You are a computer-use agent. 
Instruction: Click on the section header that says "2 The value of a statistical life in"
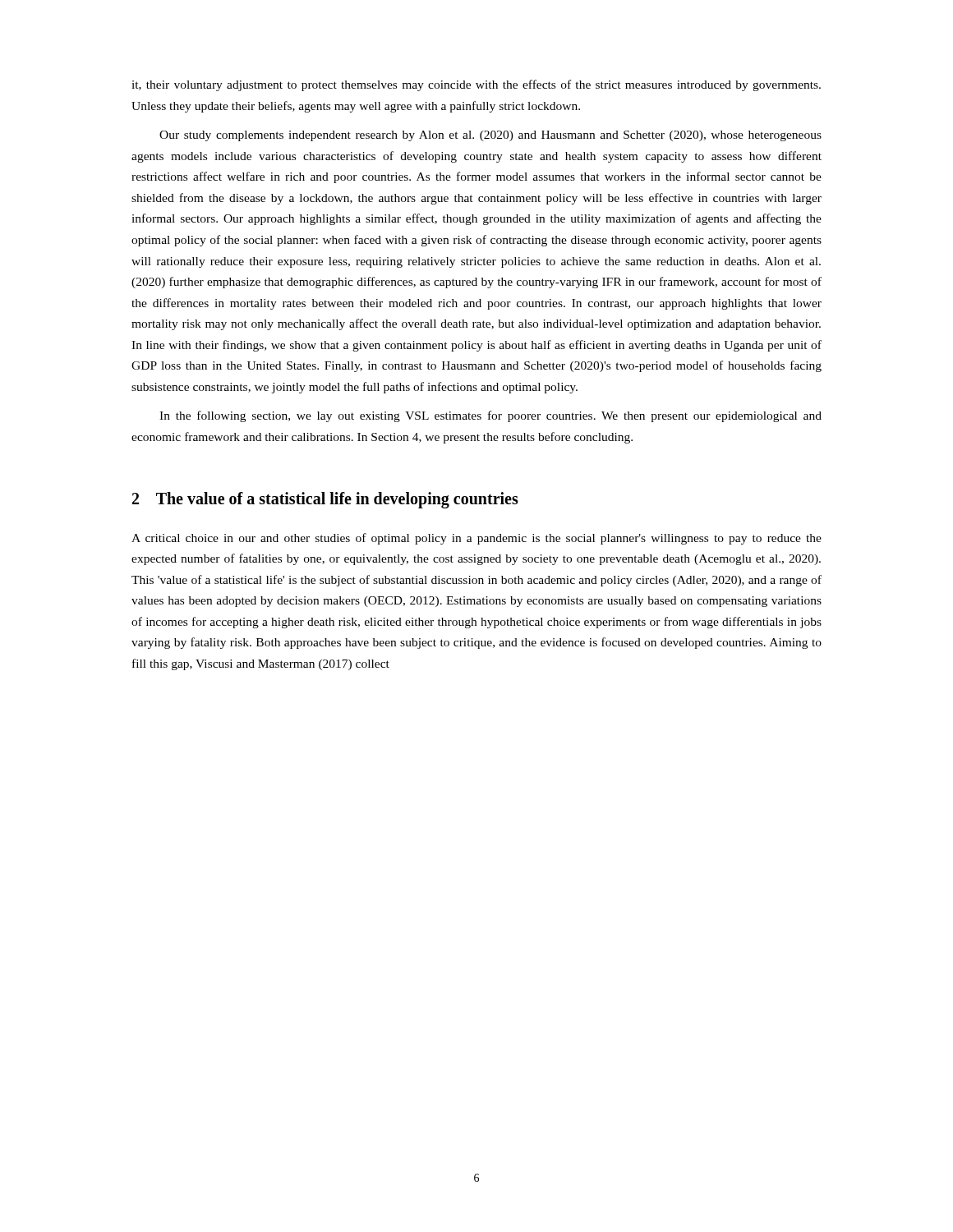tap(325, 498)
